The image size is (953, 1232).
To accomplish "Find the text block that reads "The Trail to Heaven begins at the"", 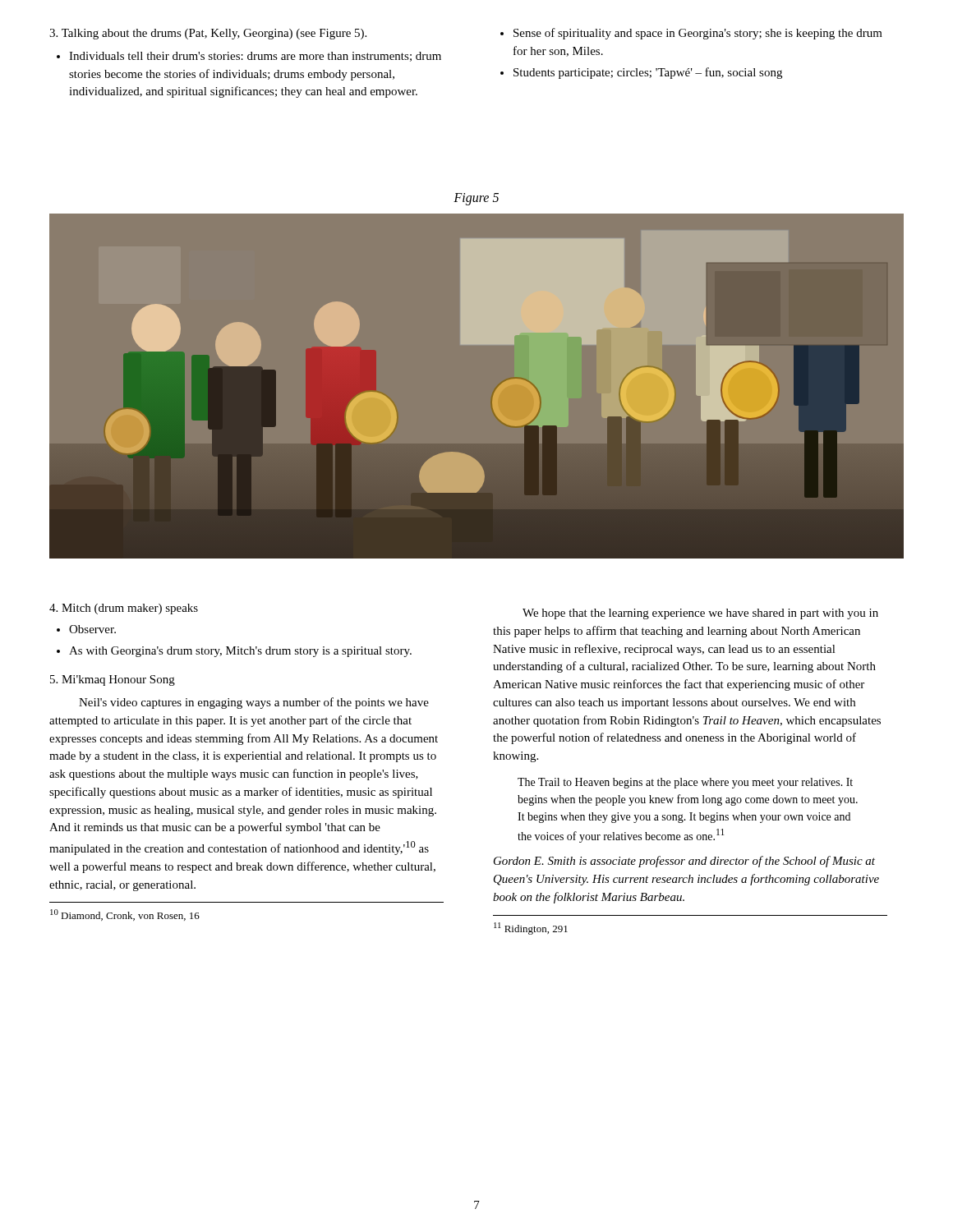I will pos(688,809).
